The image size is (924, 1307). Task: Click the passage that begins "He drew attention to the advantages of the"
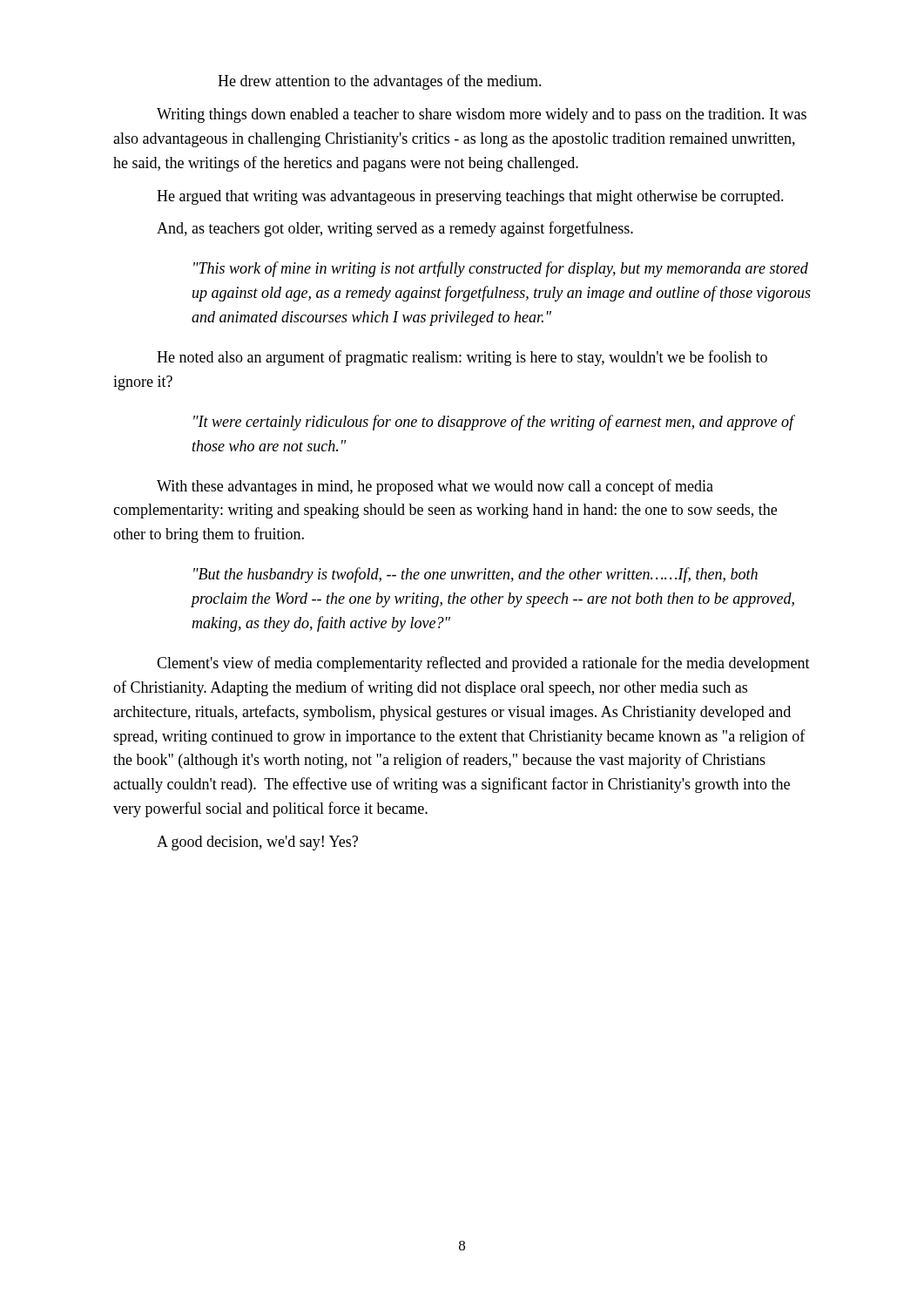(380, 81)
